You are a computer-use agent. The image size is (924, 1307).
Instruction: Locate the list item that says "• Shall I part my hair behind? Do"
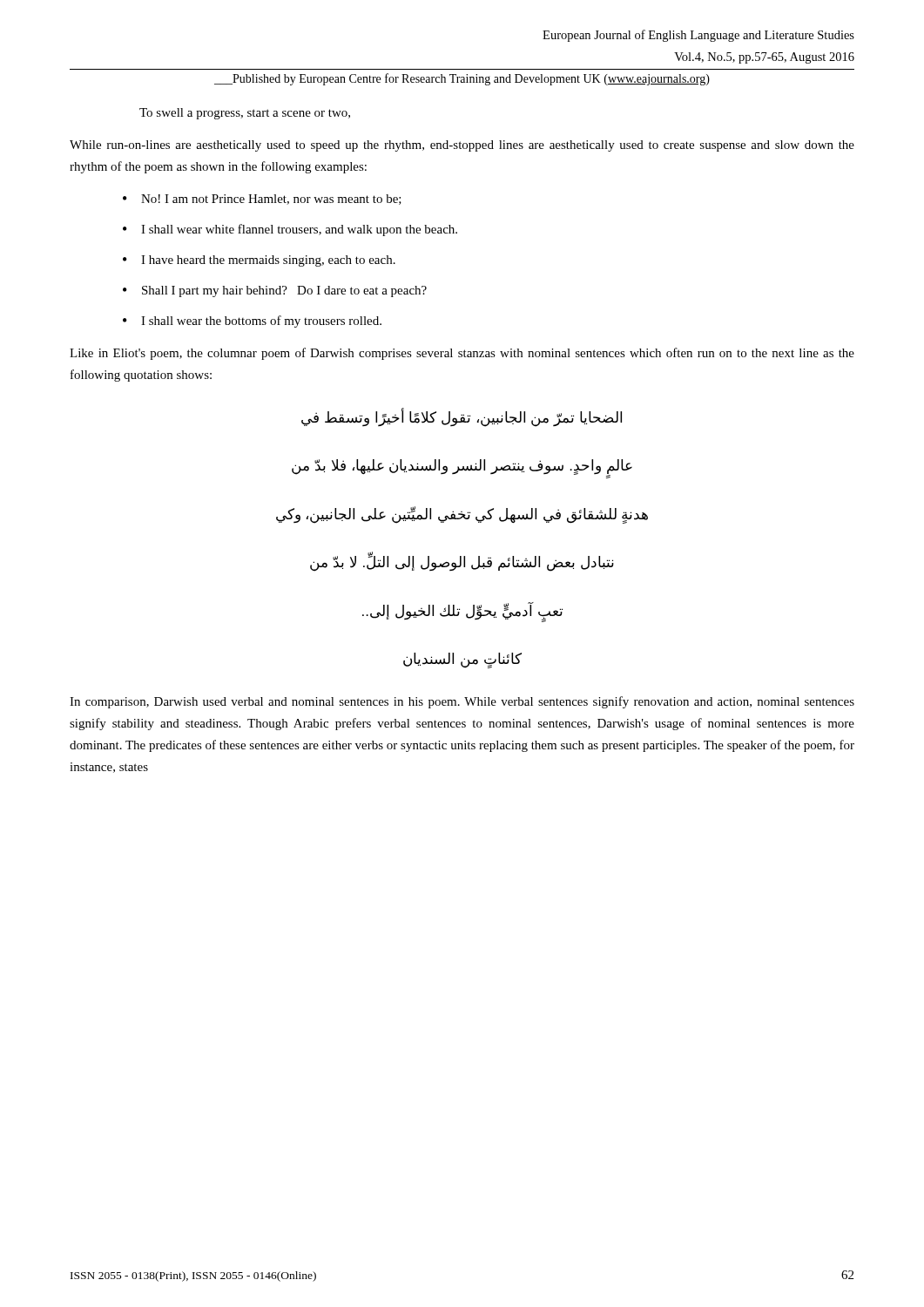pyautogui.click(x=274, y=291)
